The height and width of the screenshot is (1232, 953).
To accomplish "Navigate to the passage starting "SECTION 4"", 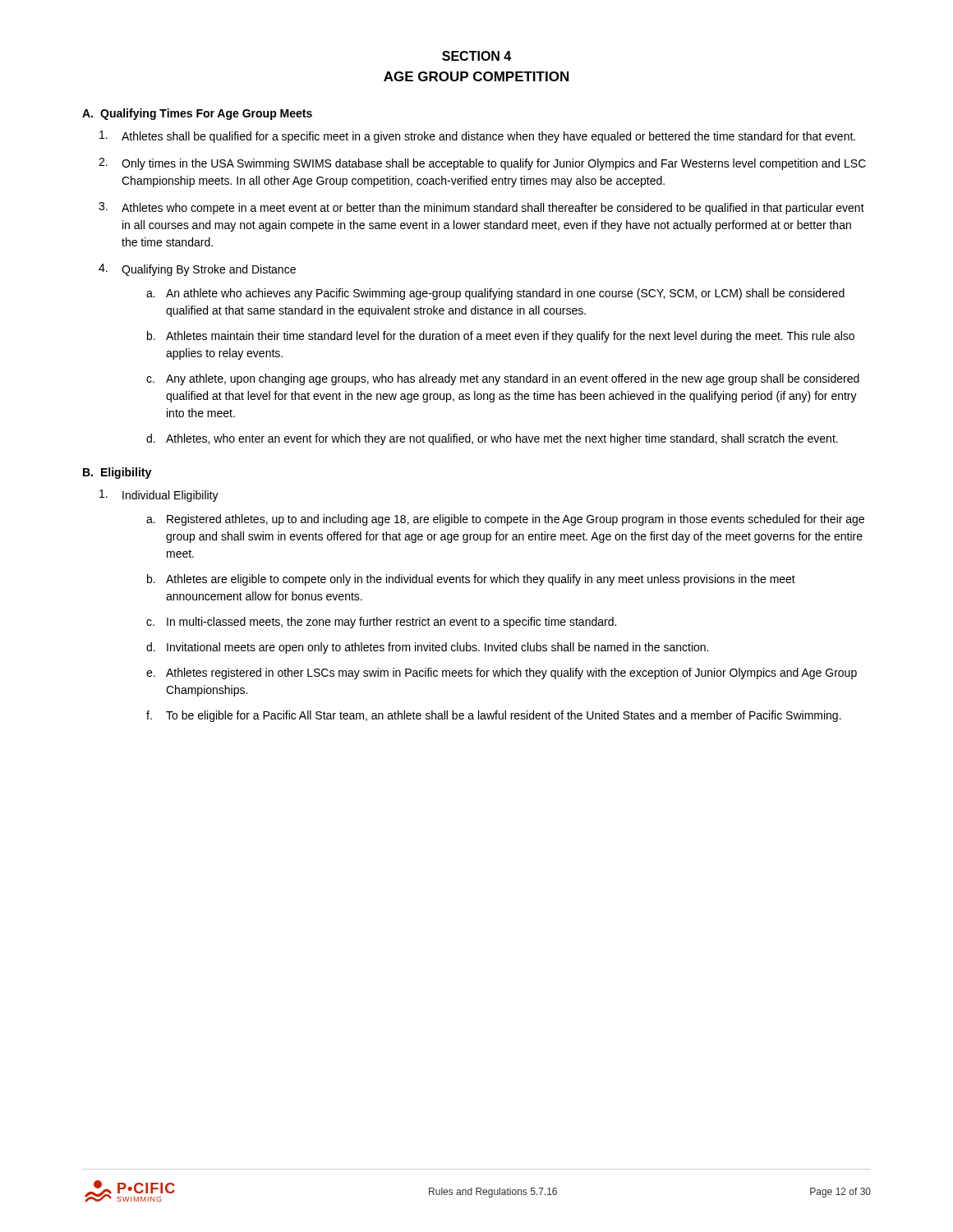I will 476,56.
